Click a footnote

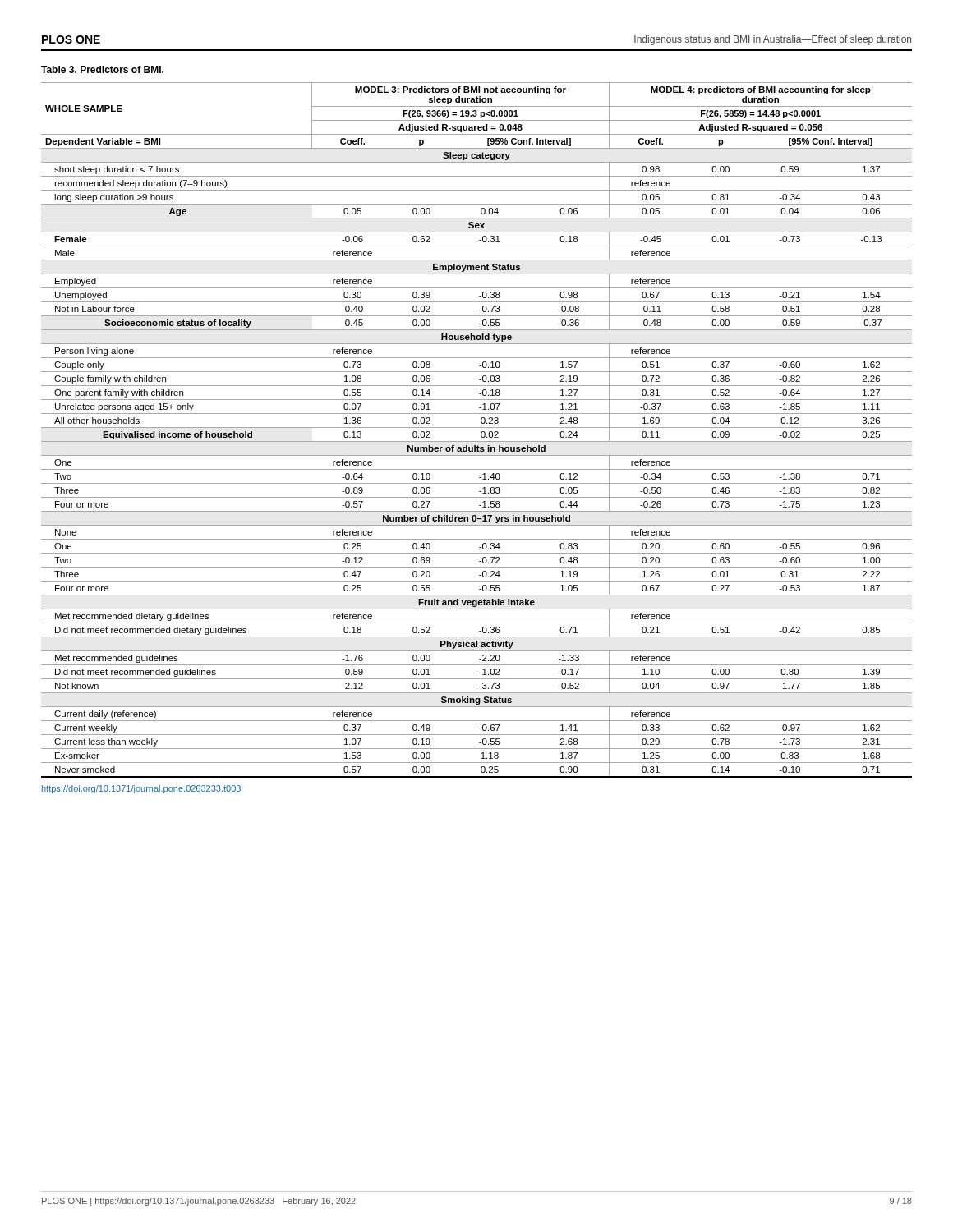141,788
